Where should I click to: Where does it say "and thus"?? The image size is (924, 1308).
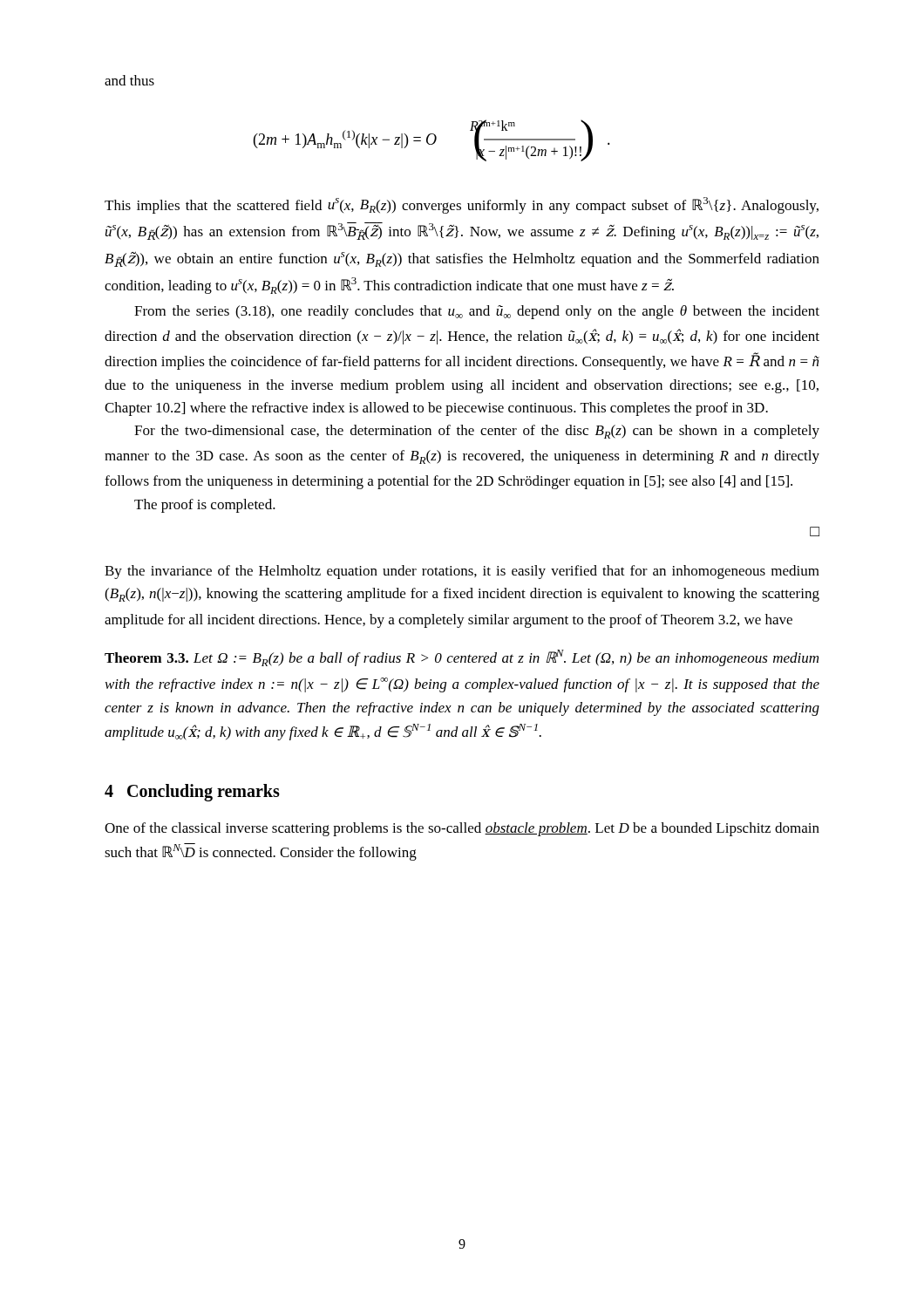pyautogui.click(x=129, y=80)
